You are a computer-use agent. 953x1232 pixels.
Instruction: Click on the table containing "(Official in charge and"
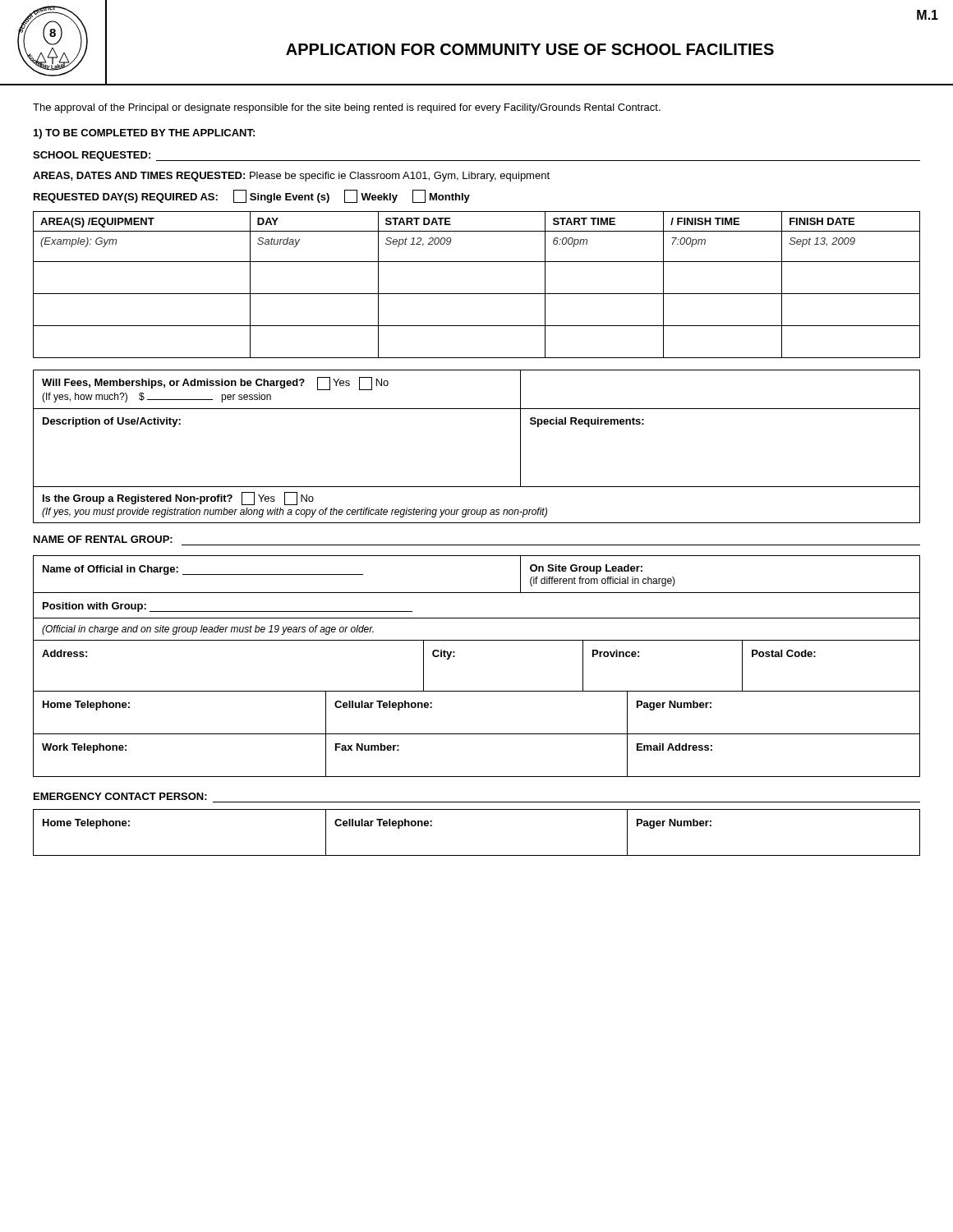pyautogui.click(x=476, y=598)
